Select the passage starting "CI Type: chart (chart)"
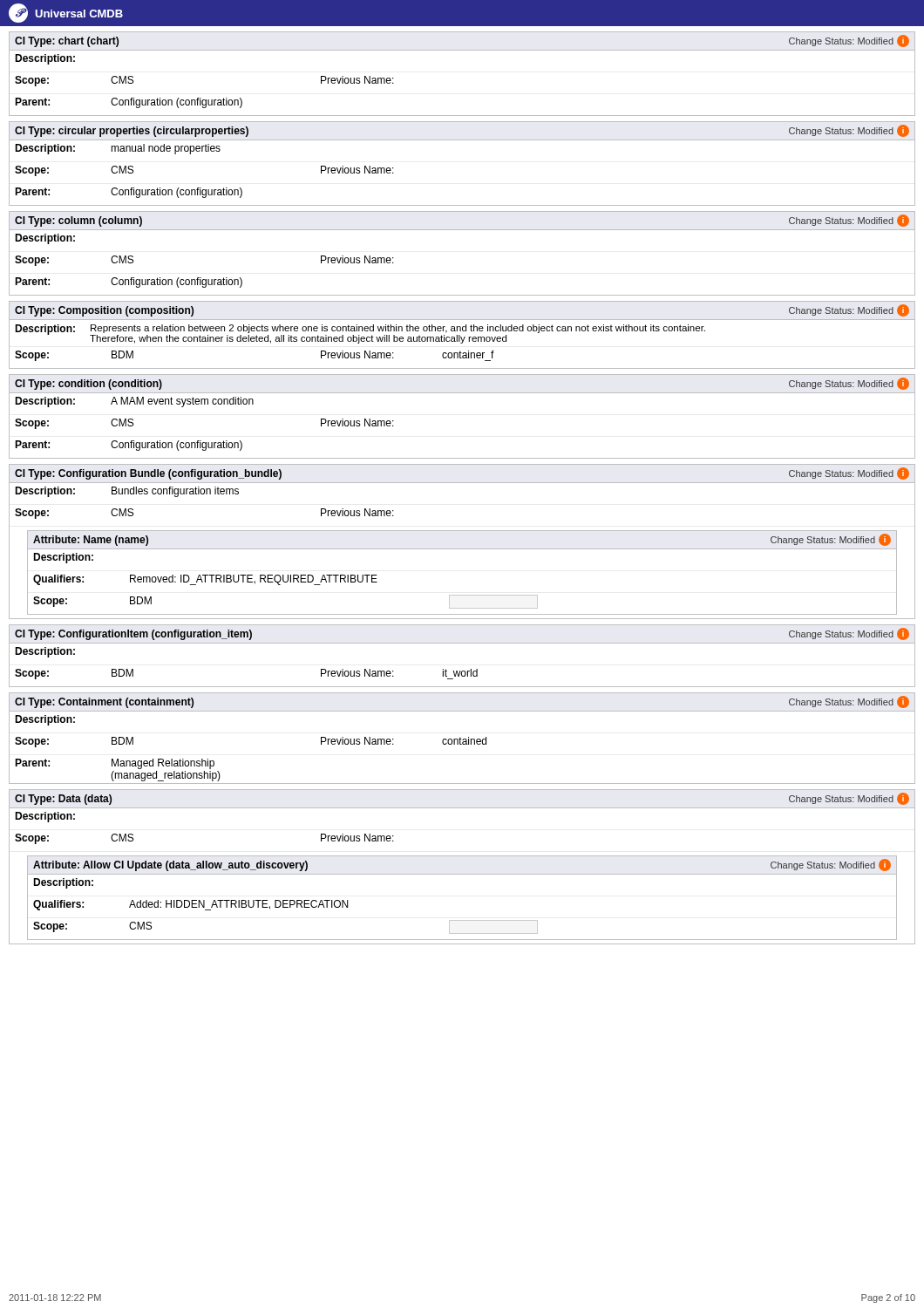 tap(67, 41)
